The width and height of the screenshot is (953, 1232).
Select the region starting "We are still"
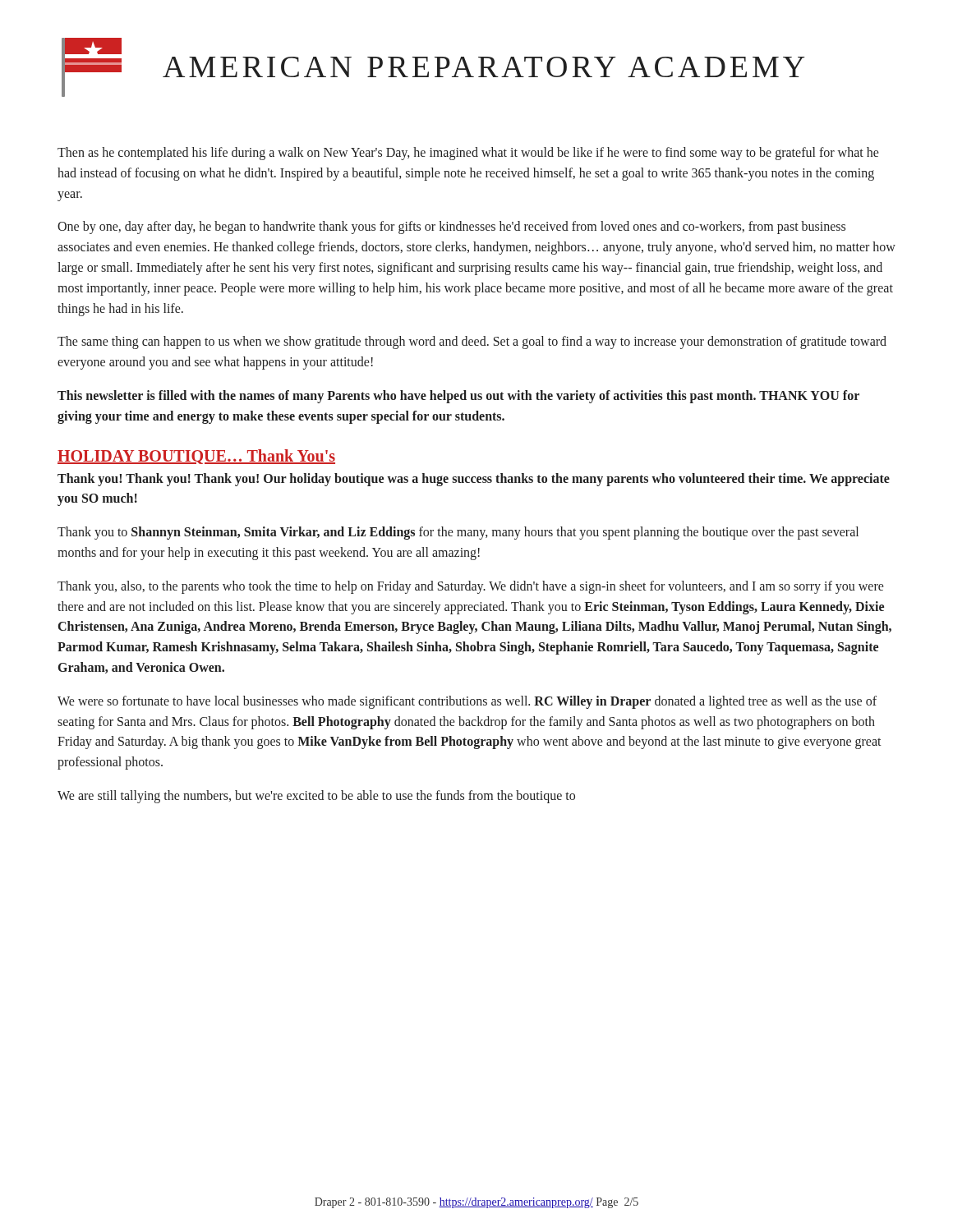pyautogui.click(x=317, y=795)
